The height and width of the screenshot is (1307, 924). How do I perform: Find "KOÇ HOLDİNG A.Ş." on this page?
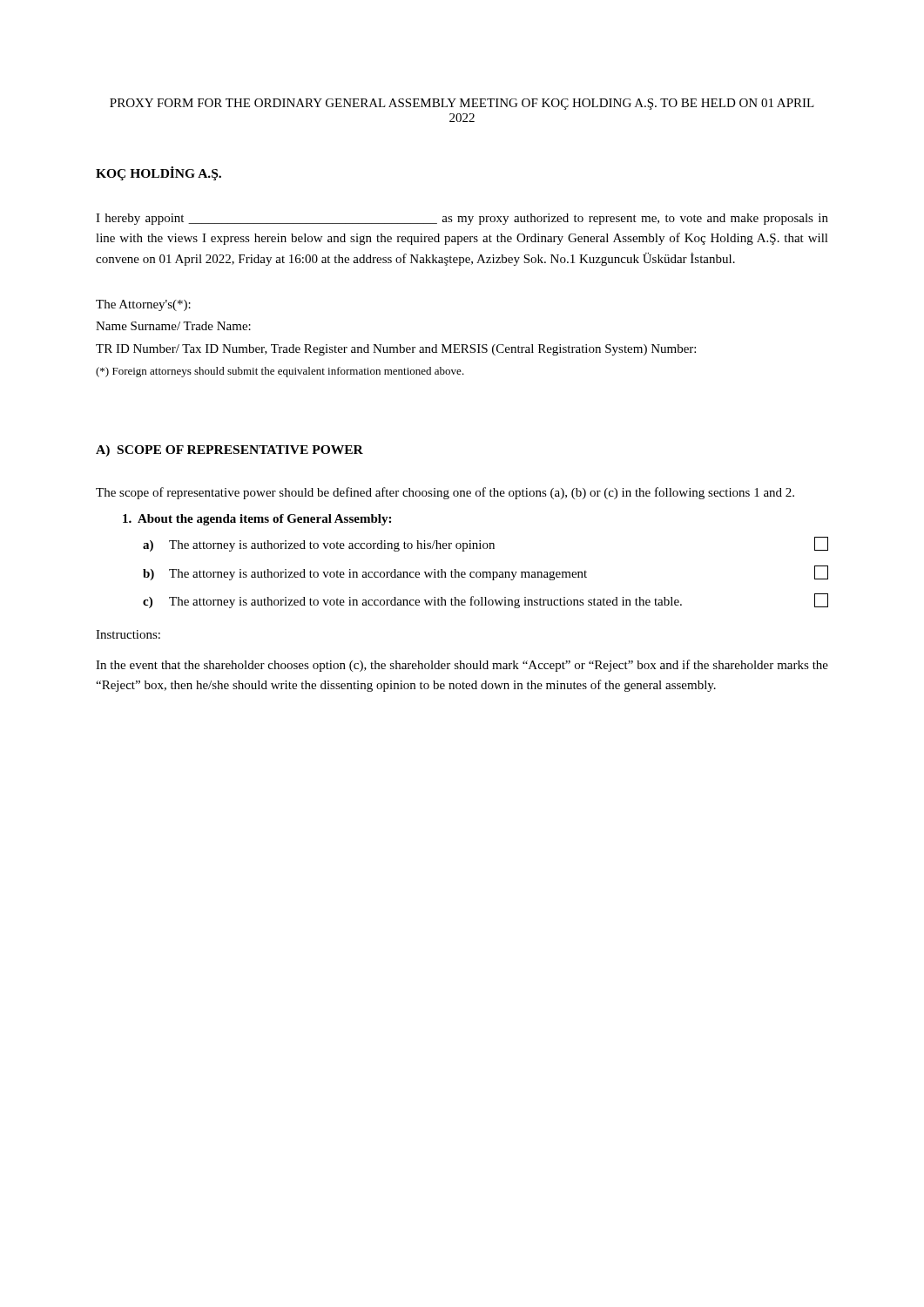coord(159,173)
